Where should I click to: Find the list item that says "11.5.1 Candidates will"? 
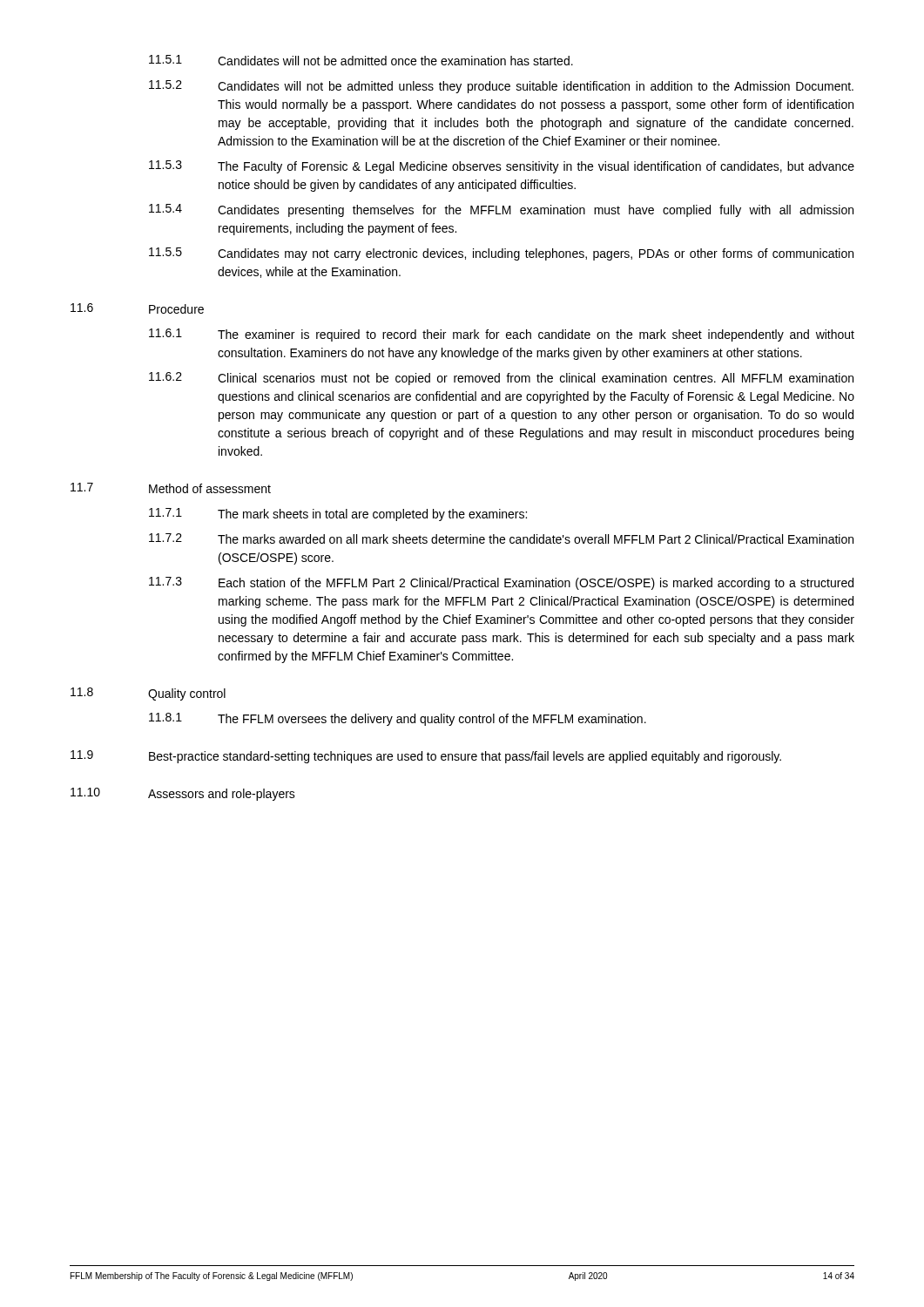pos(462,61)
